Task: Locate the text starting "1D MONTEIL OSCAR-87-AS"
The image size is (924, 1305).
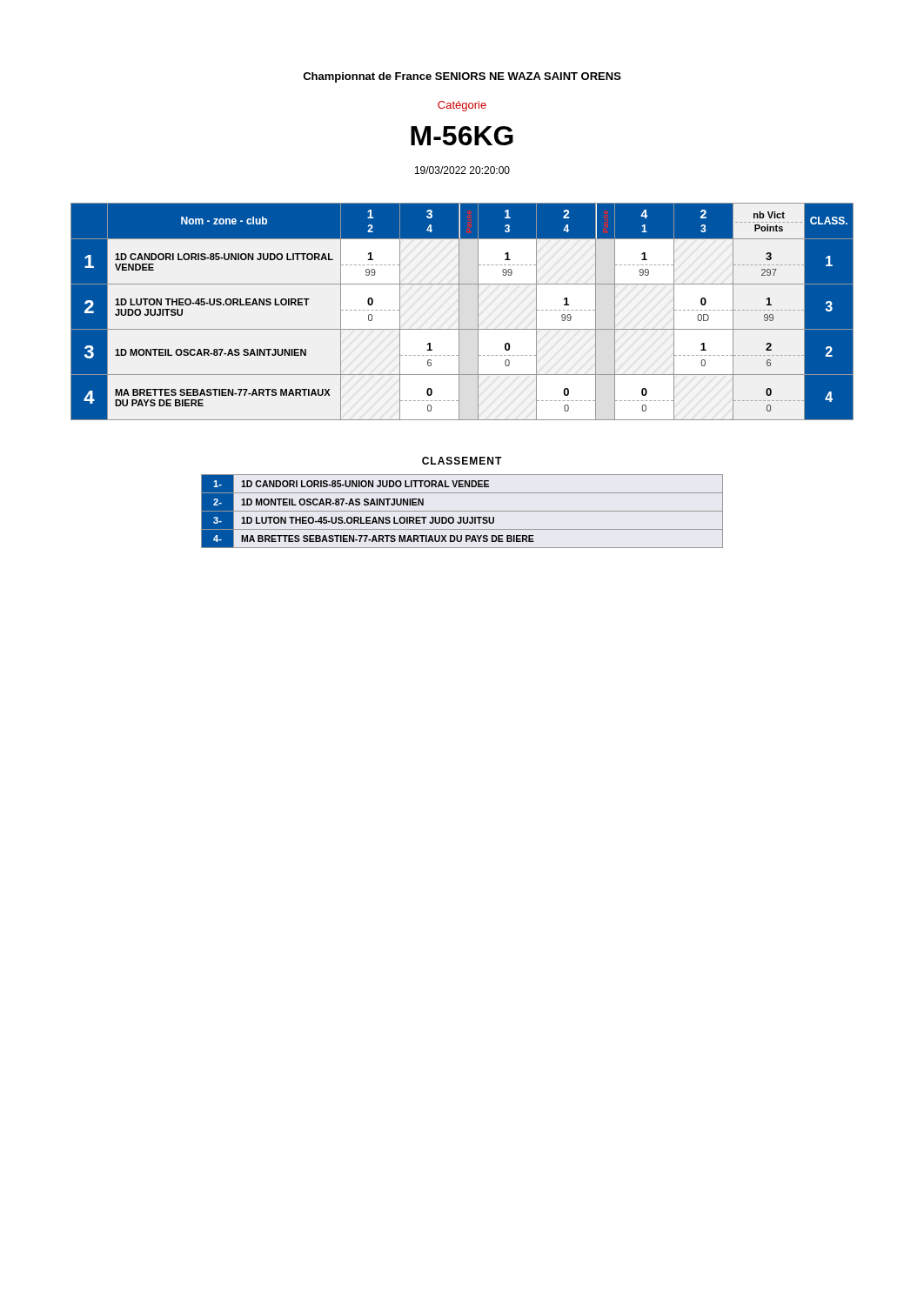Action: [x=333, y=502]
